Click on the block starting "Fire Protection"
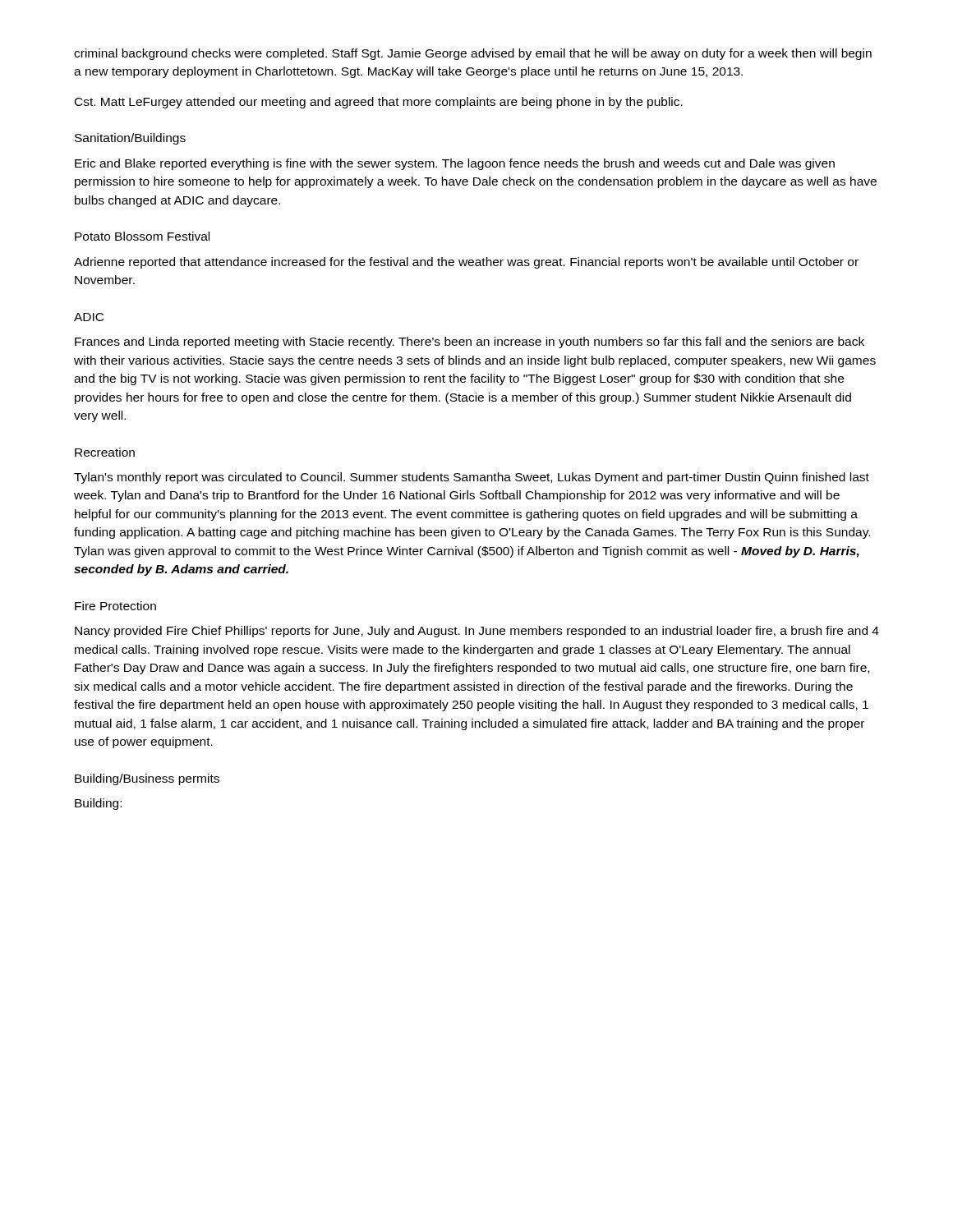 pos(115,606)
